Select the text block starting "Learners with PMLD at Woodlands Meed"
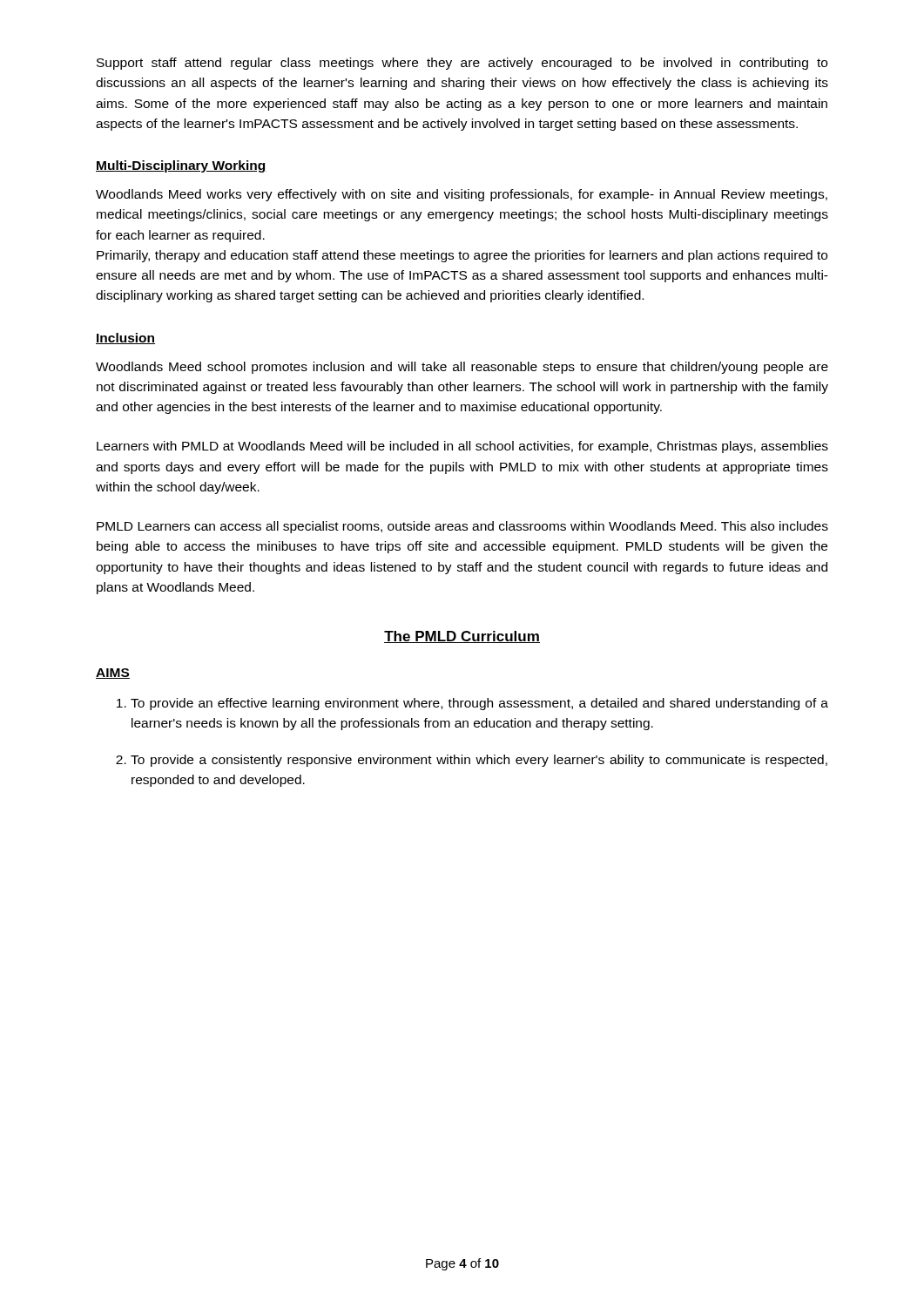 [462, 466]
